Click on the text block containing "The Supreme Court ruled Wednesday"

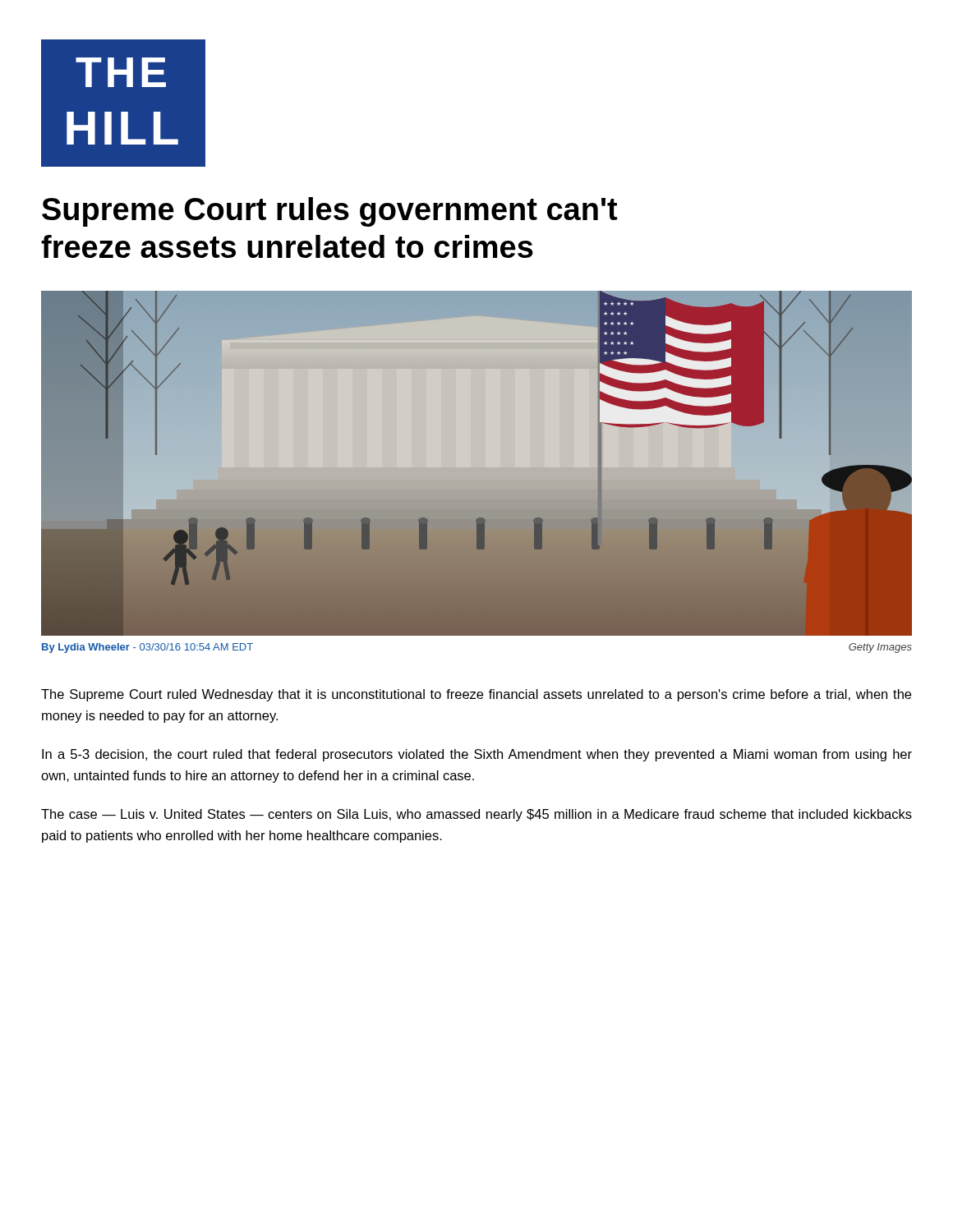[x=476, y=705]
